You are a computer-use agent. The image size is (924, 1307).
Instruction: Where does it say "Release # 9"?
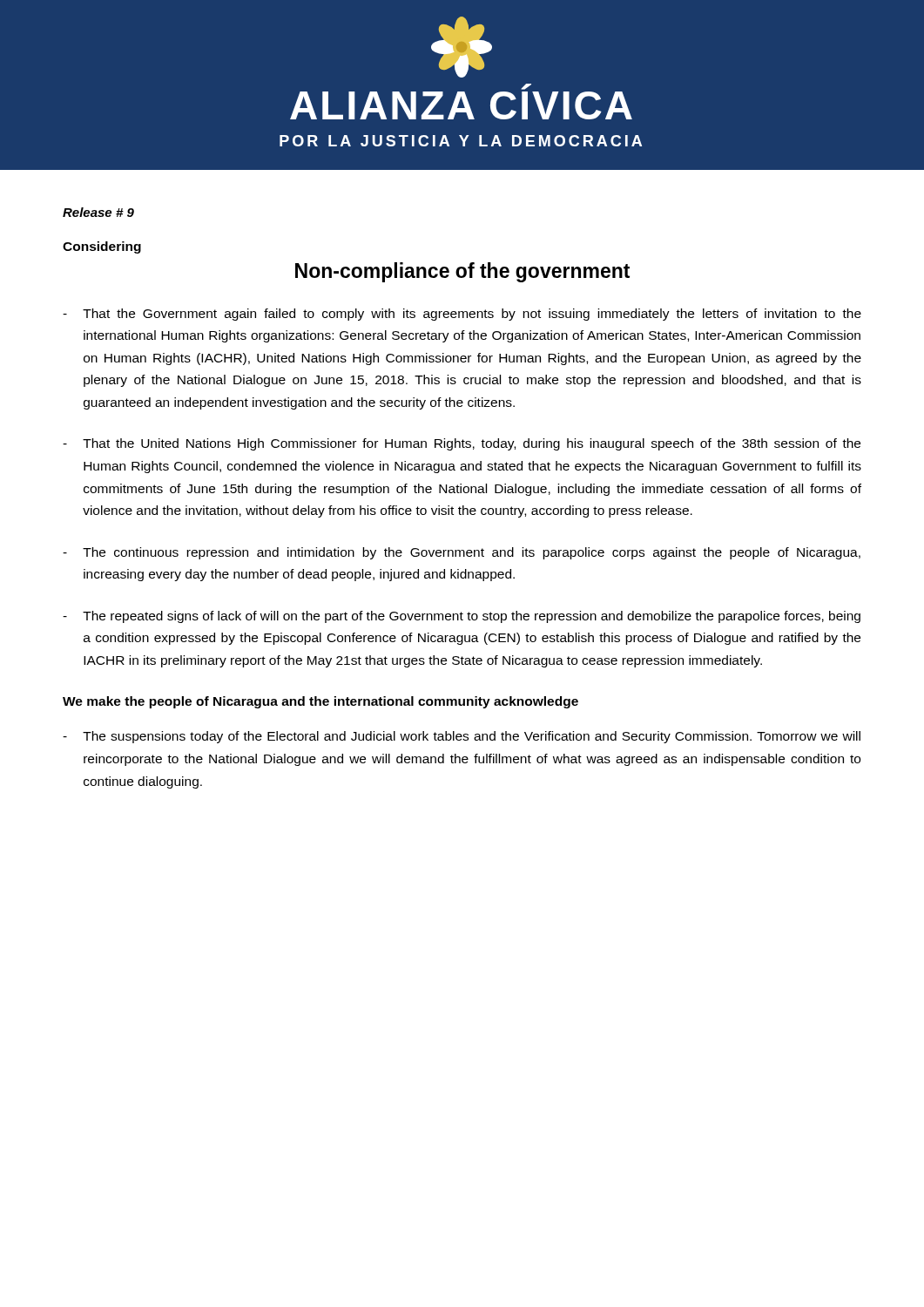tap(98, 212)
